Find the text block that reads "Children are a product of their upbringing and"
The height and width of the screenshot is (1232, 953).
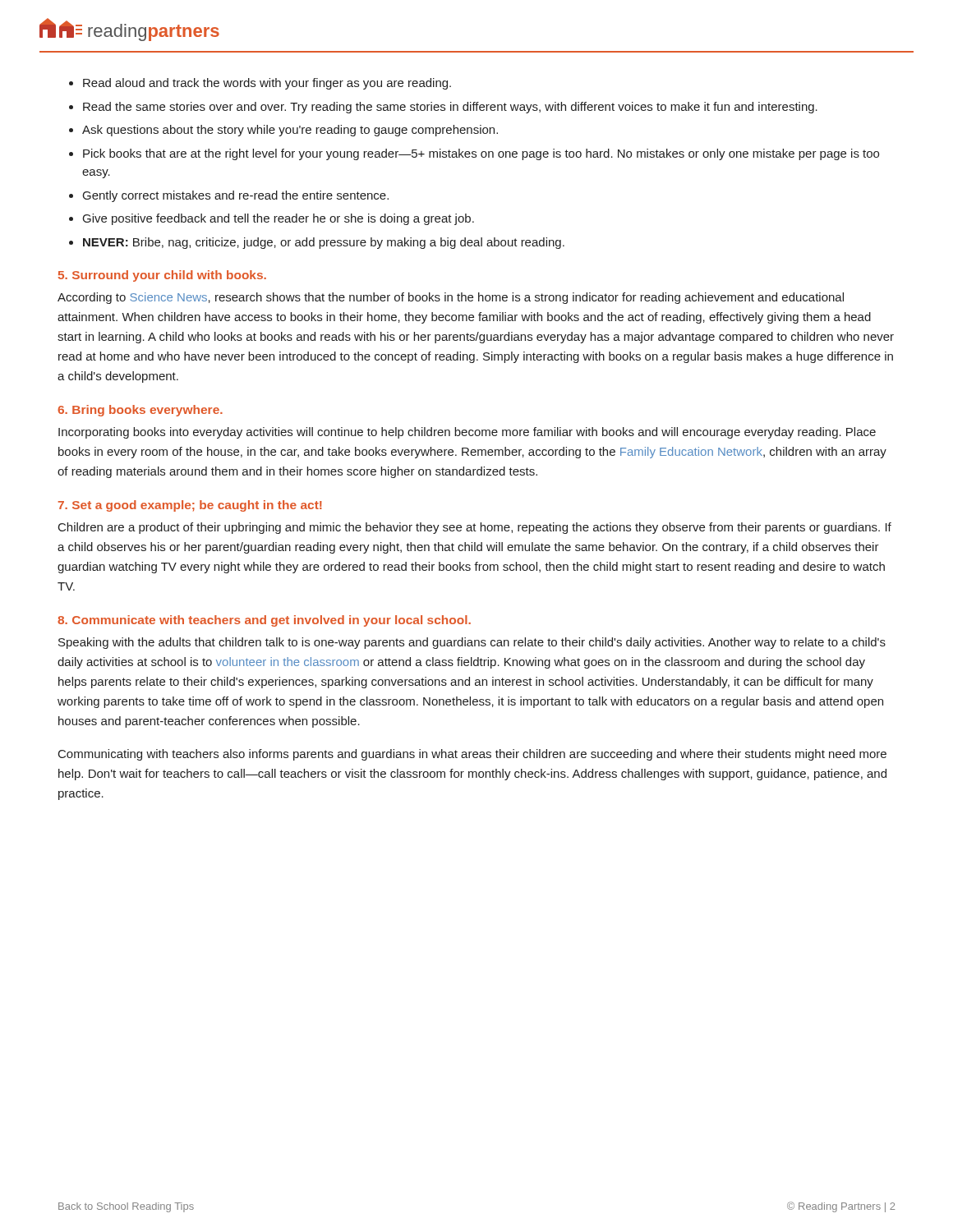[x=474, y=556]
